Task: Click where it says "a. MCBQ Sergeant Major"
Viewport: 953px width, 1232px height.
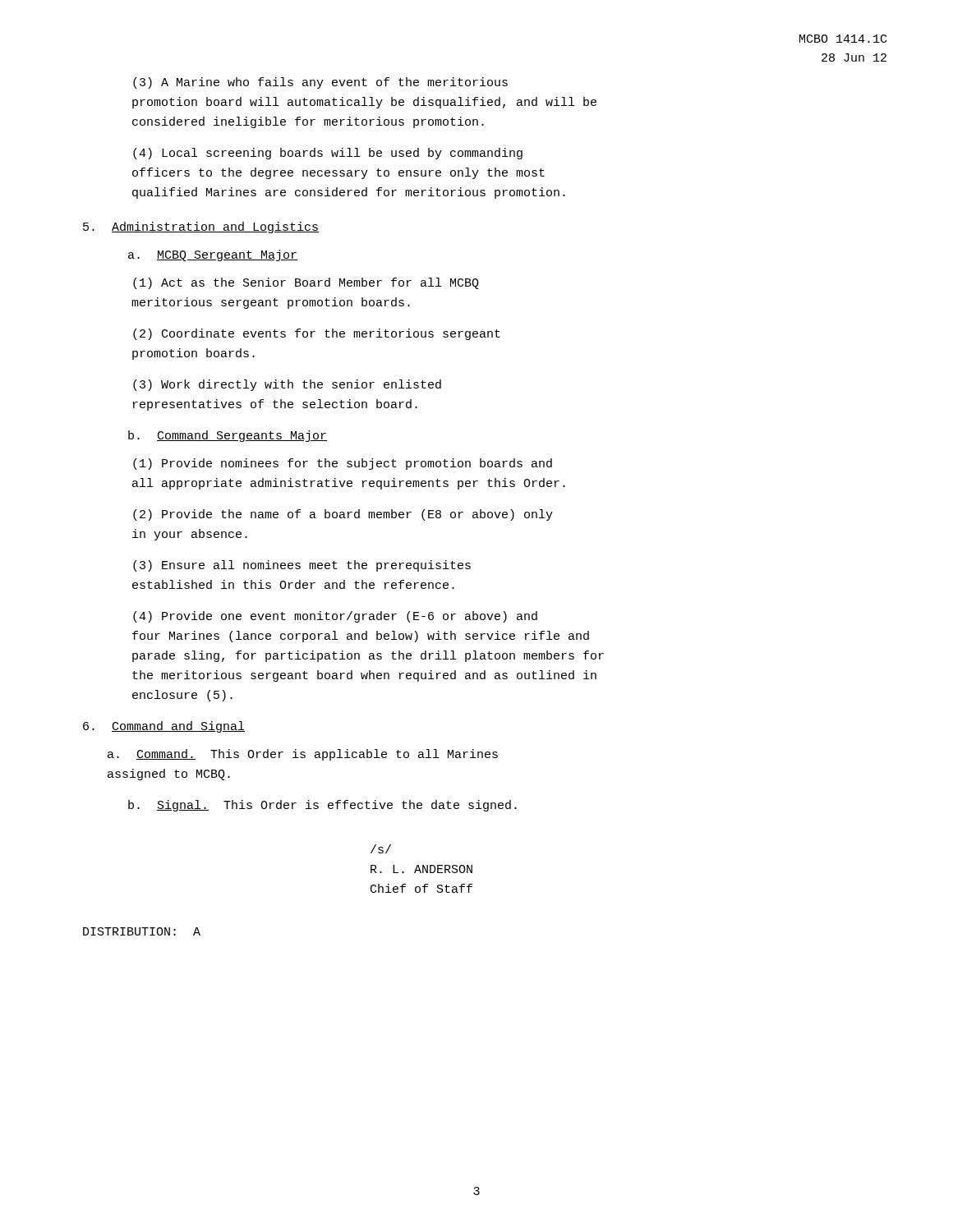Action: [x=212, y=256]
